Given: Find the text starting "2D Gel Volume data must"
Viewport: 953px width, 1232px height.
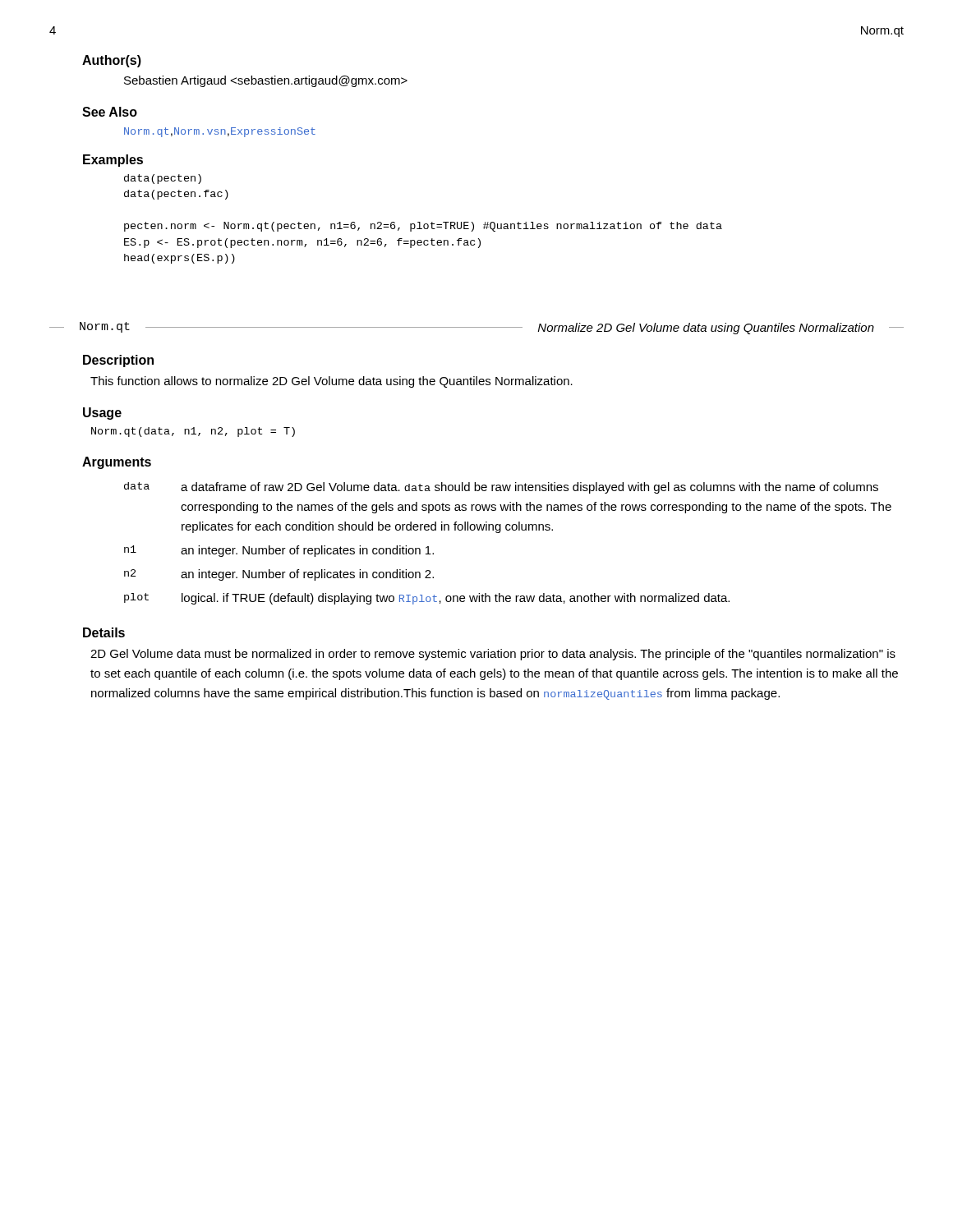Looking at the screenshot, I should point(494,674).
